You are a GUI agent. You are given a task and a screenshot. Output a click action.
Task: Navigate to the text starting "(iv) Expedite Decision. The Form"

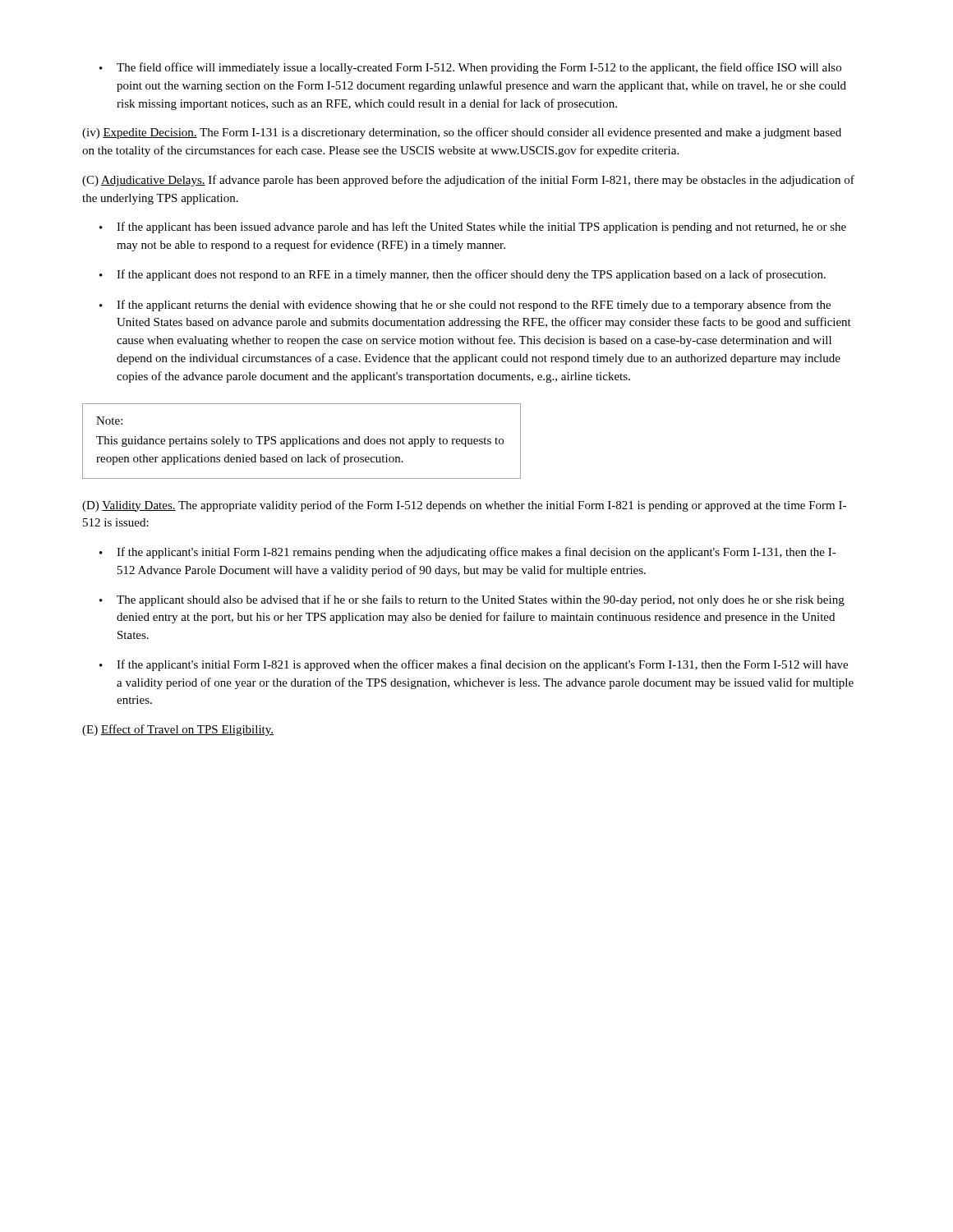coord(468,142)
